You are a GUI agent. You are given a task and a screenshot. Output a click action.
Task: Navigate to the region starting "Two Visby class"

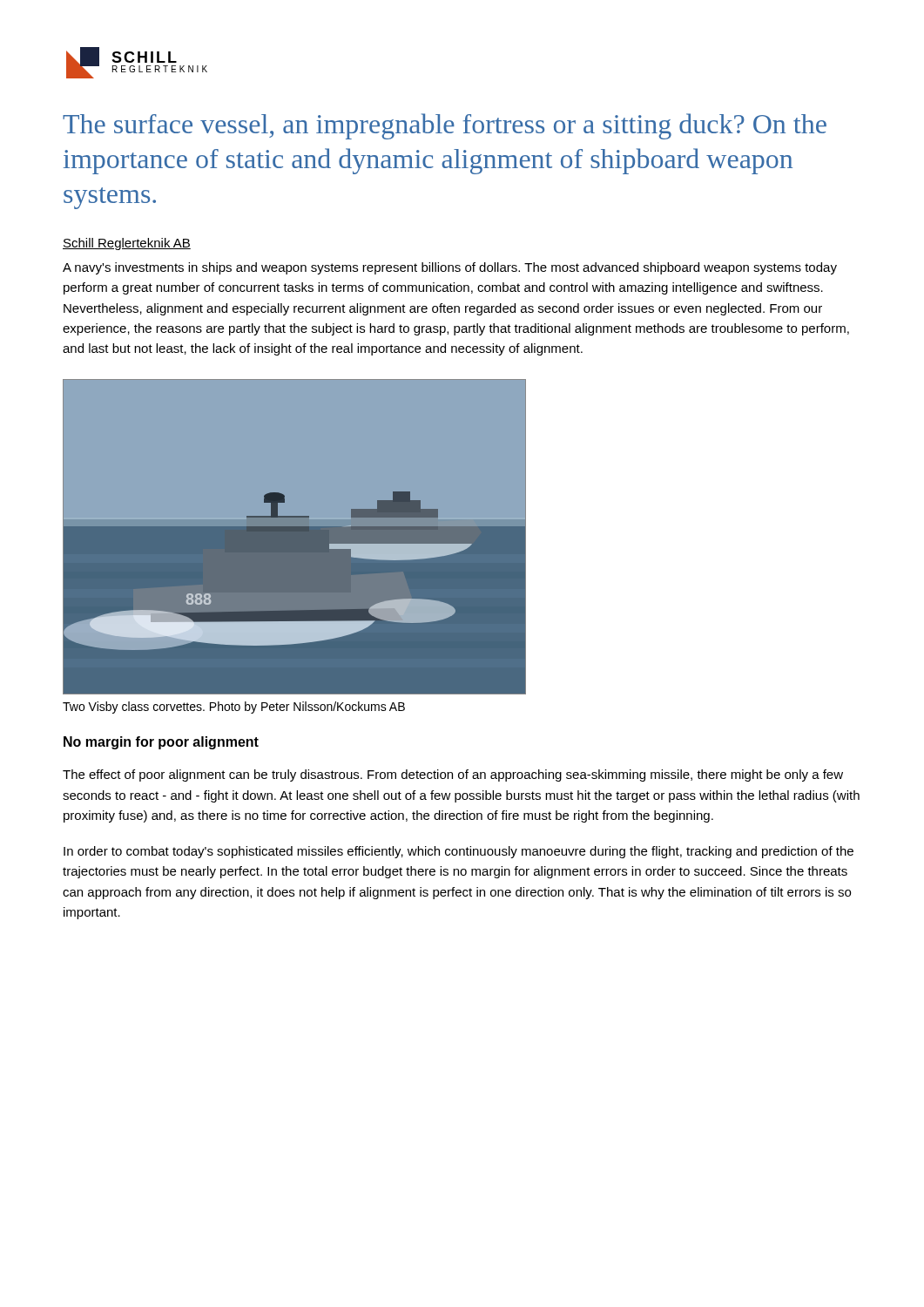click(234, 707)
